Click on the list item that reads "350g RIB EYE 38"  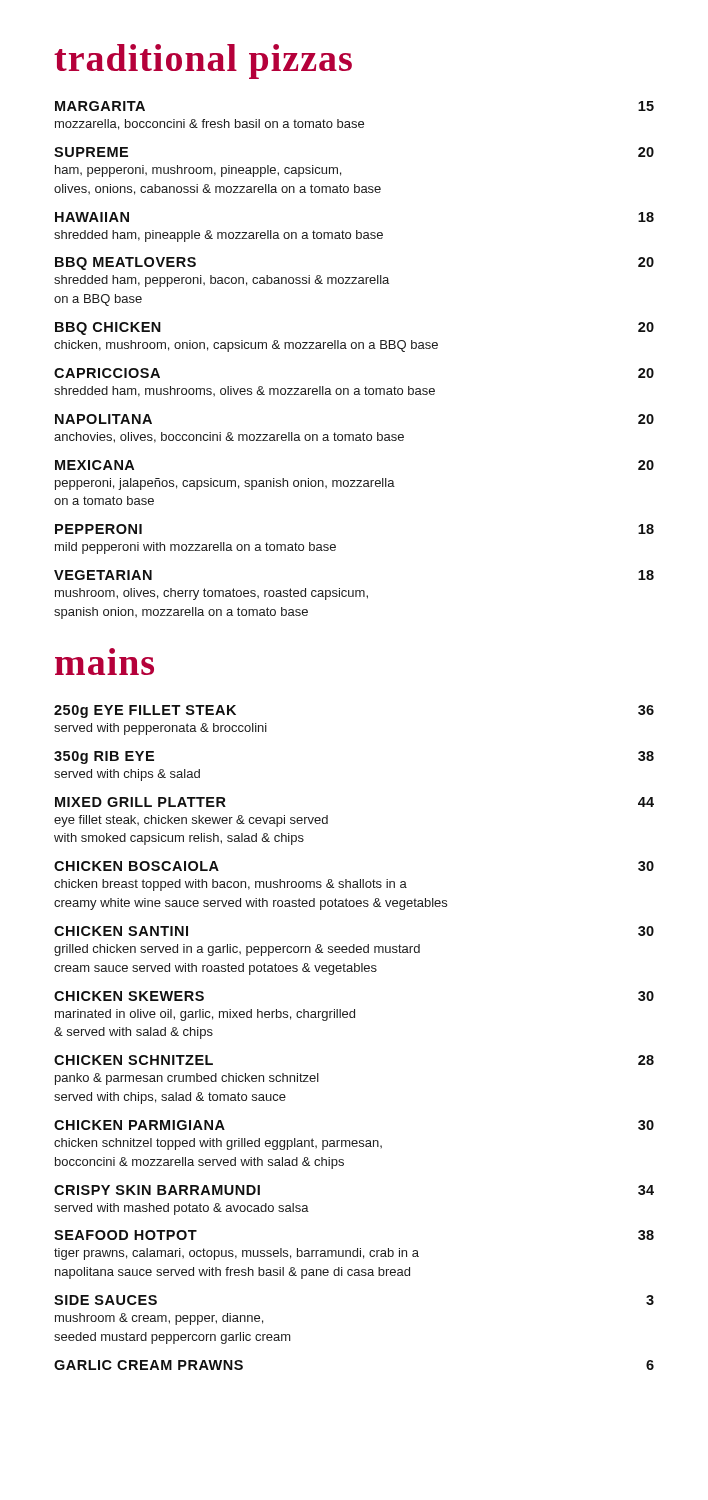(x=106, y=758)
